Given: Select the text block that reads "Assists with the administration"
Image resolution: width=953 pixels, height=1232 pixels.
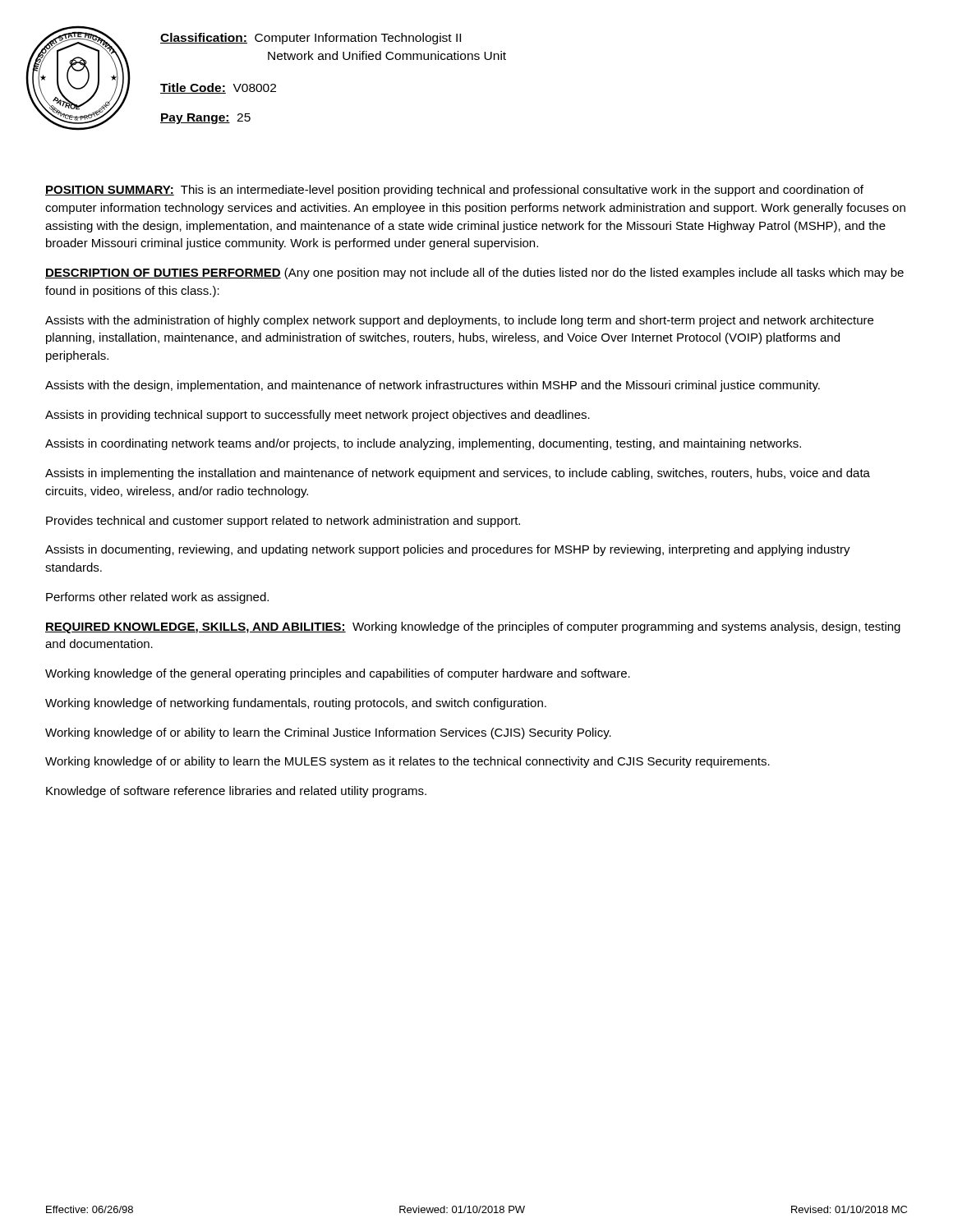Looking at the screenshot, I should point(476,338).
